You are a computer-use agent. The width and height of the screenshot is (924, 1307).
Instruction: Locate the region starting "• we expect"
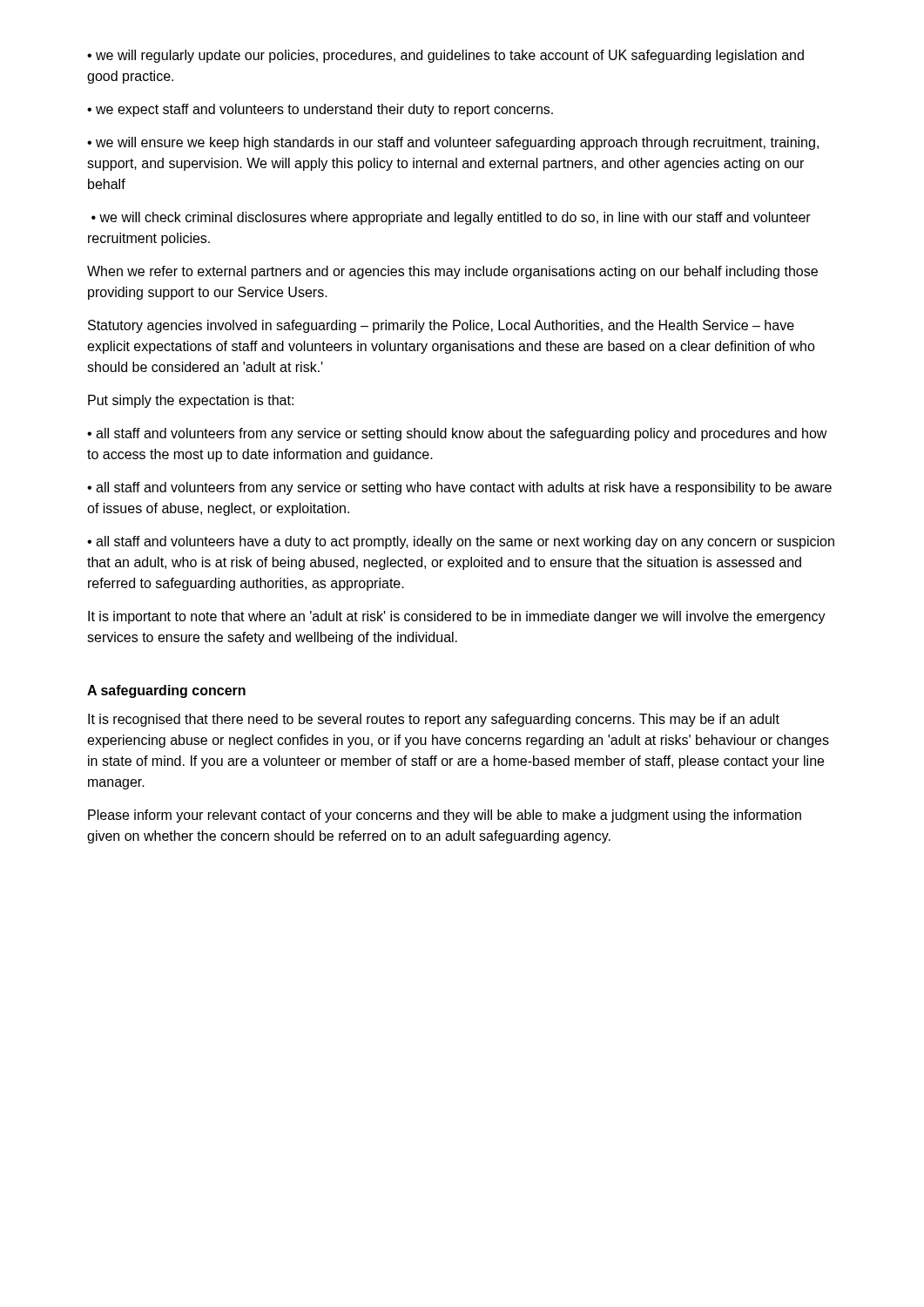click(321, 109)
